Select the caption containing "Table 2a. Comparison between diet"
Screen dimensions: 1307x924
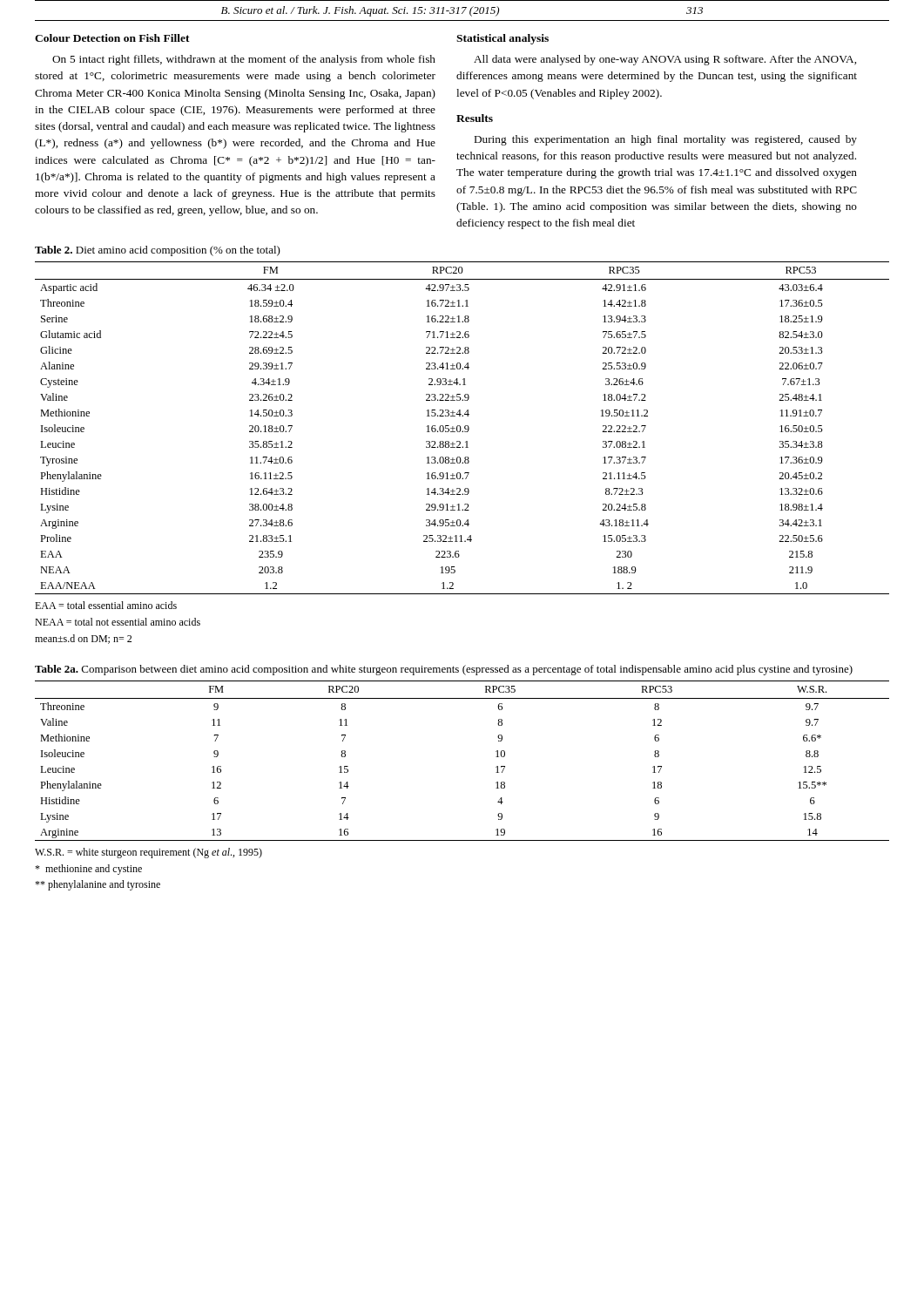coord(444,669)
